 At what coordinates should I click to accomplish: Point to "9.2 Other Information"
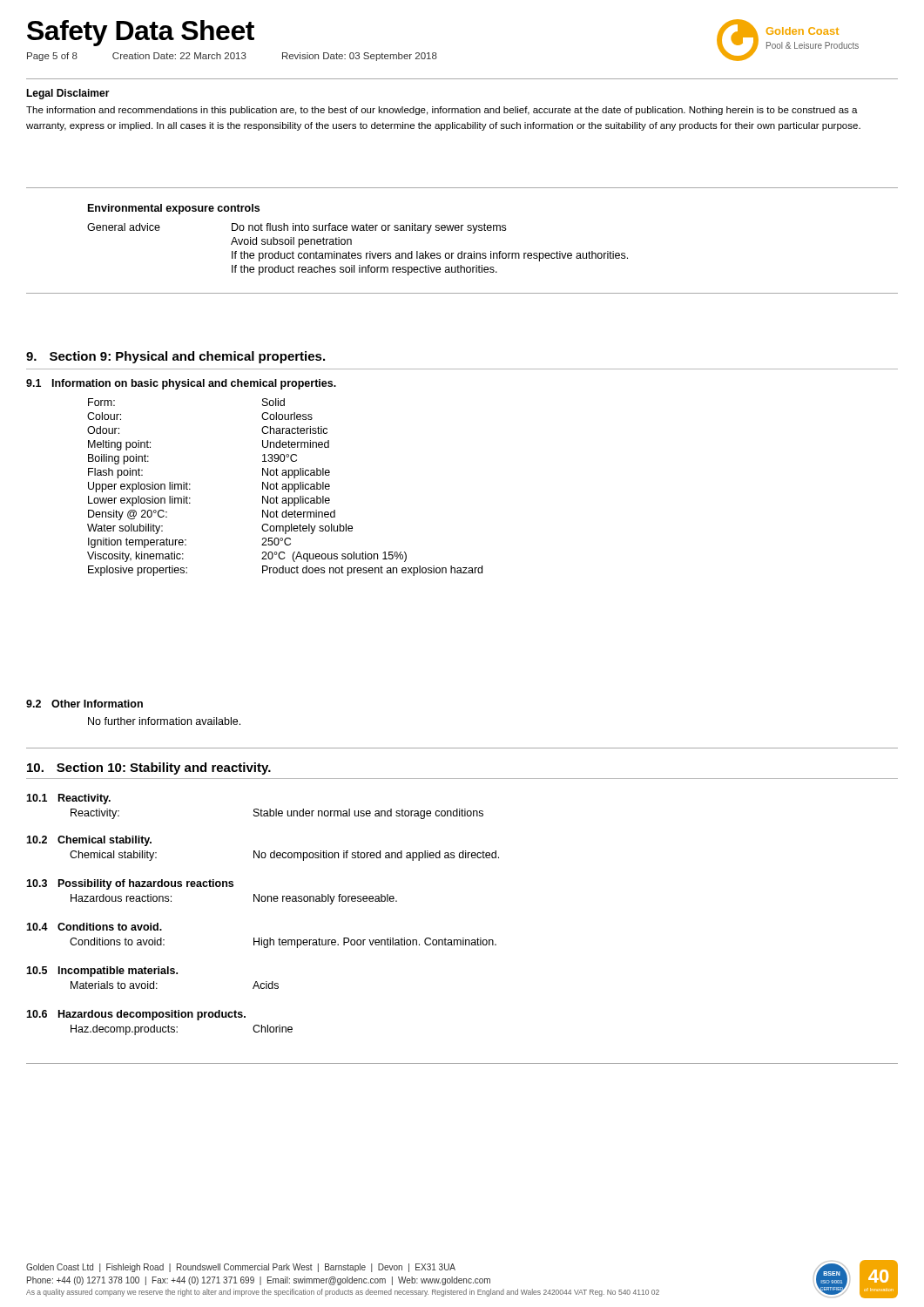tap(85, 704)
